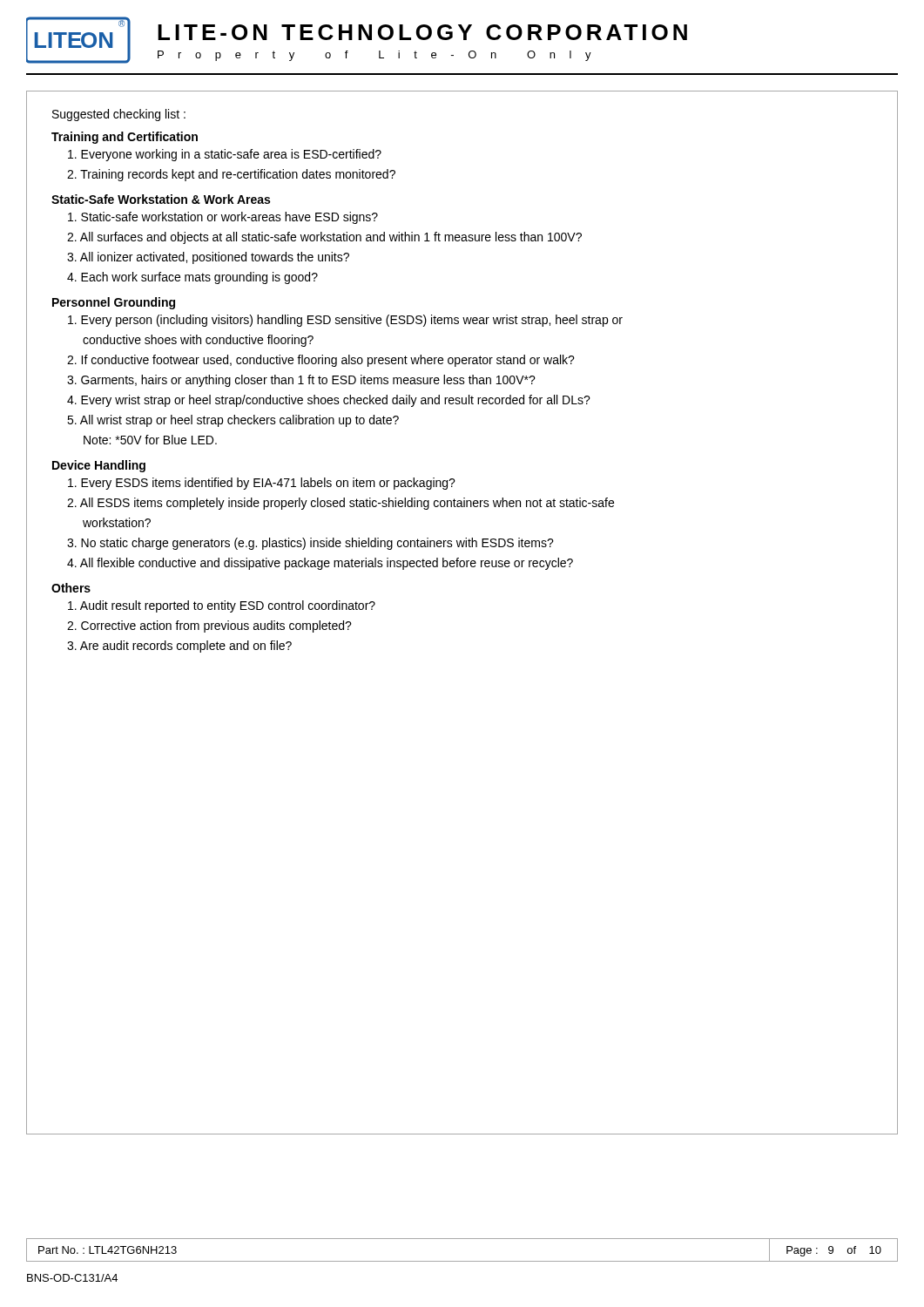Click on the text block starting "5. All wrist"

coord(233,420)
